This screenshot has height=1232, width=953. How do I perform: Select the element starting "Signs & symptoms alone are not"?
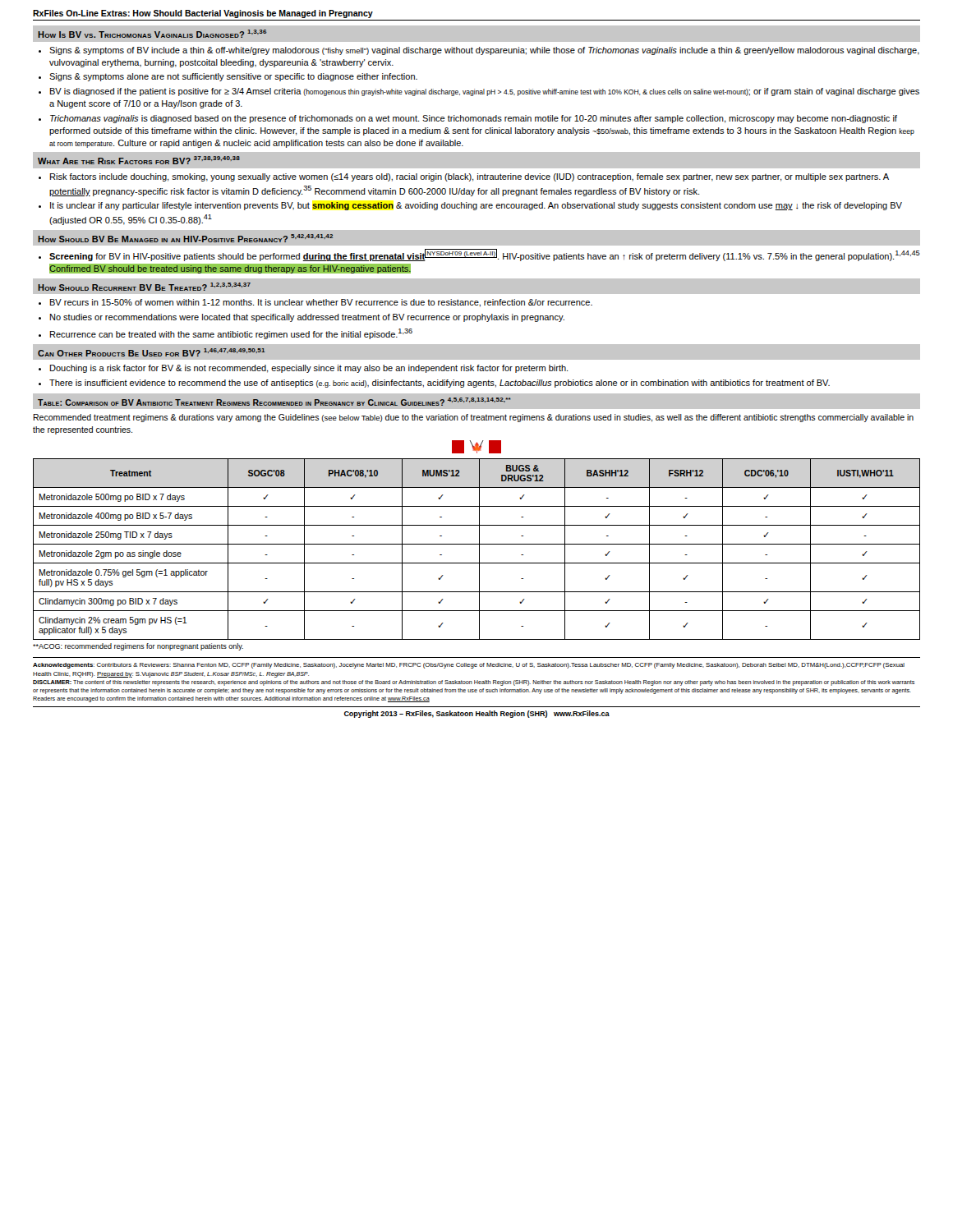pyautogui.click(x=485, y=77)
